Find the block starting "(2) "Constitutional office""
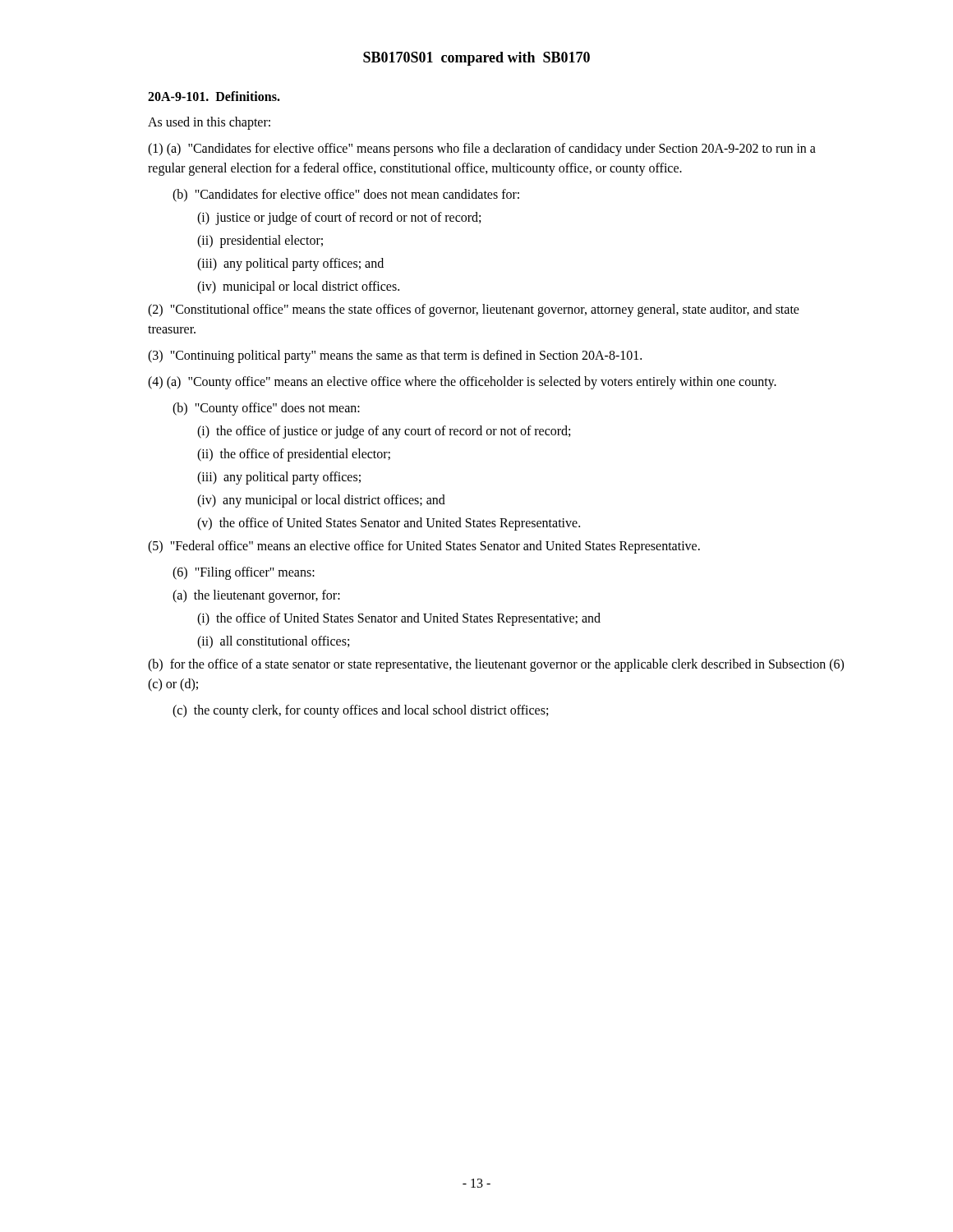Screen dimensions: 1232x953 pos(474,319)
